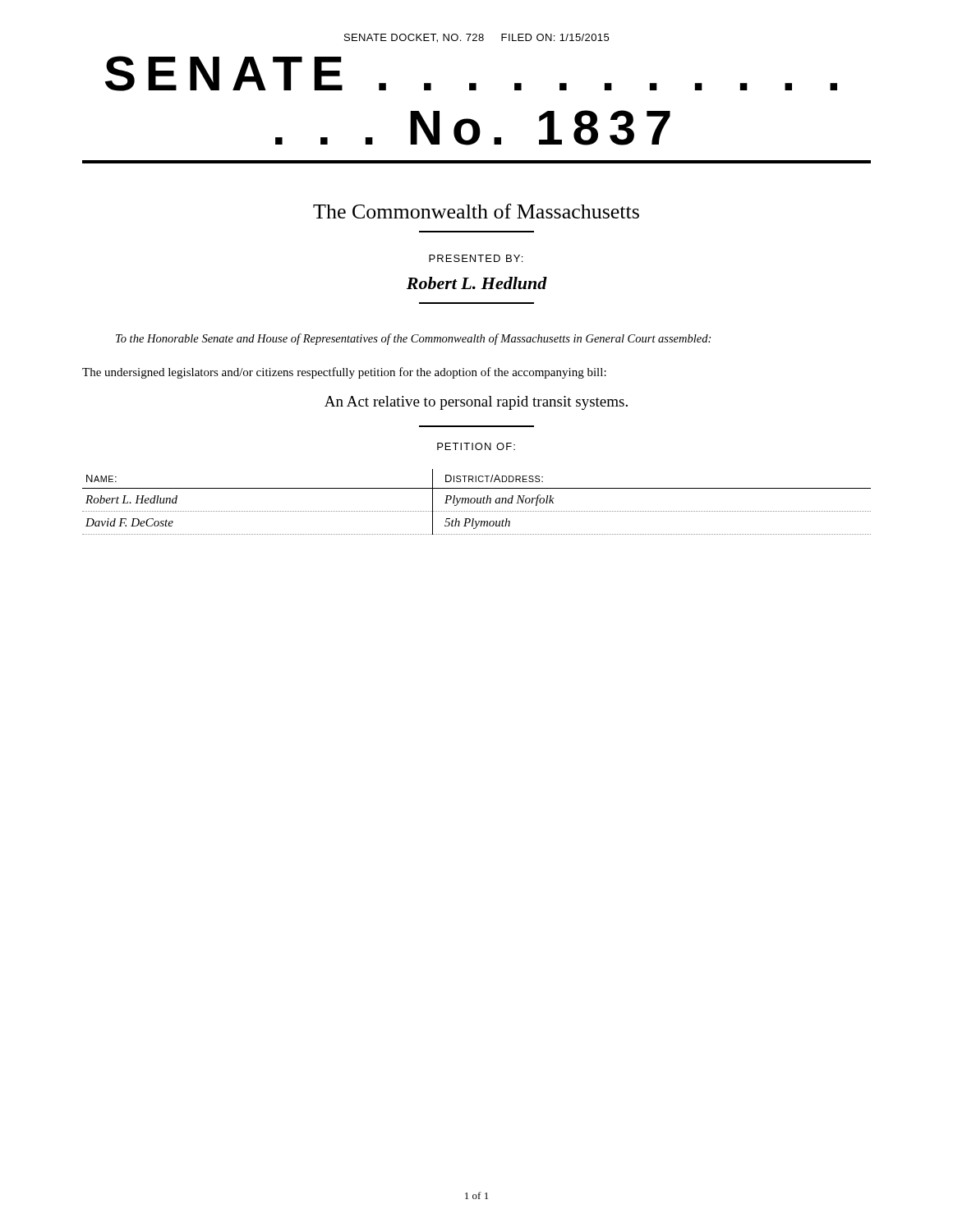Where is the passage that starts "The undersigned legislators and/or citizens respectfully petition for"?

click(344, 372)
